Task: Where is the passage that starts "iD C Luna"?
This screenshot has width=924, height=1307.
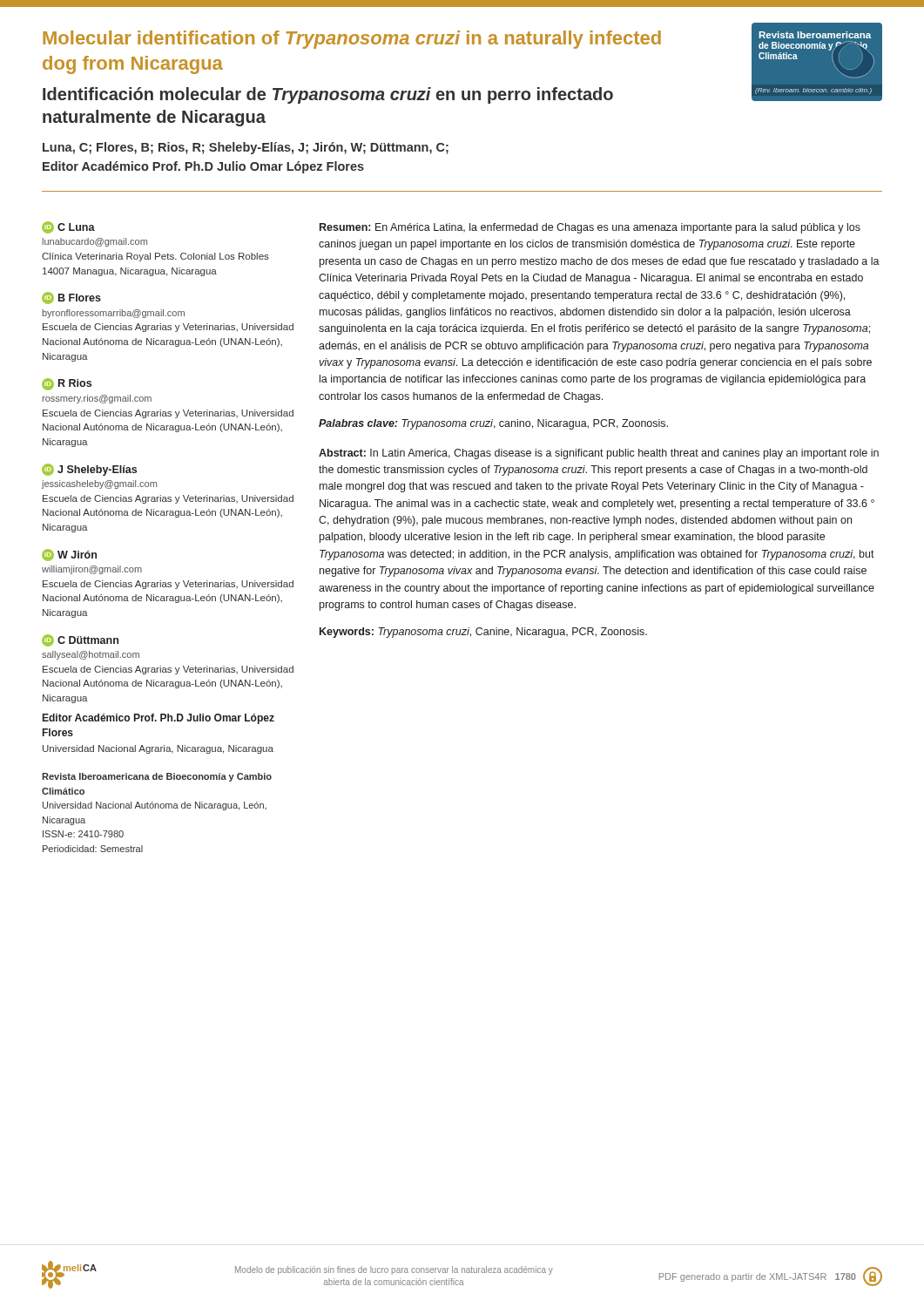Action: point(168,249)
